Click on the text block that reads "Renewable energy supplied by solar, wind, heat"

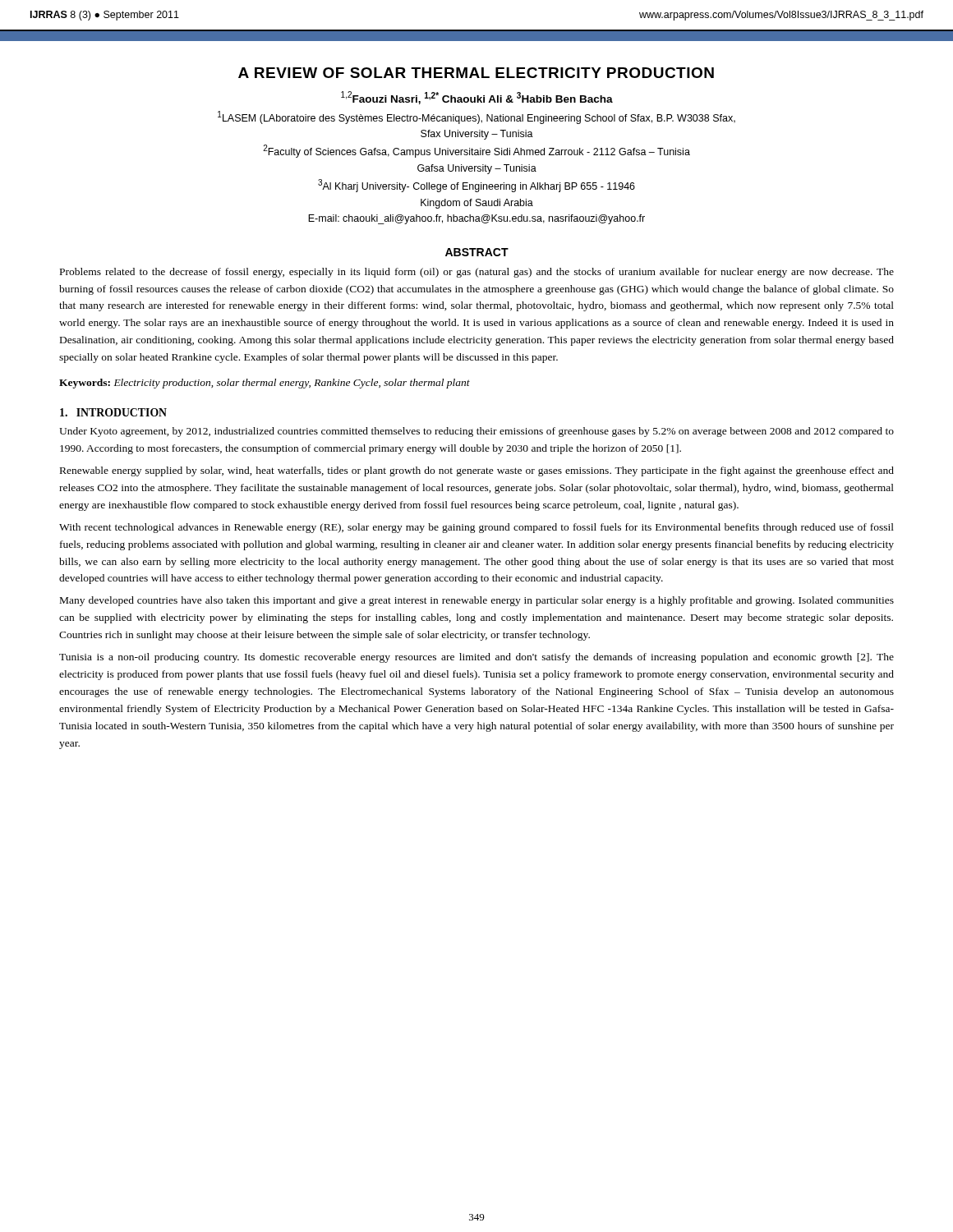(476, 487)
